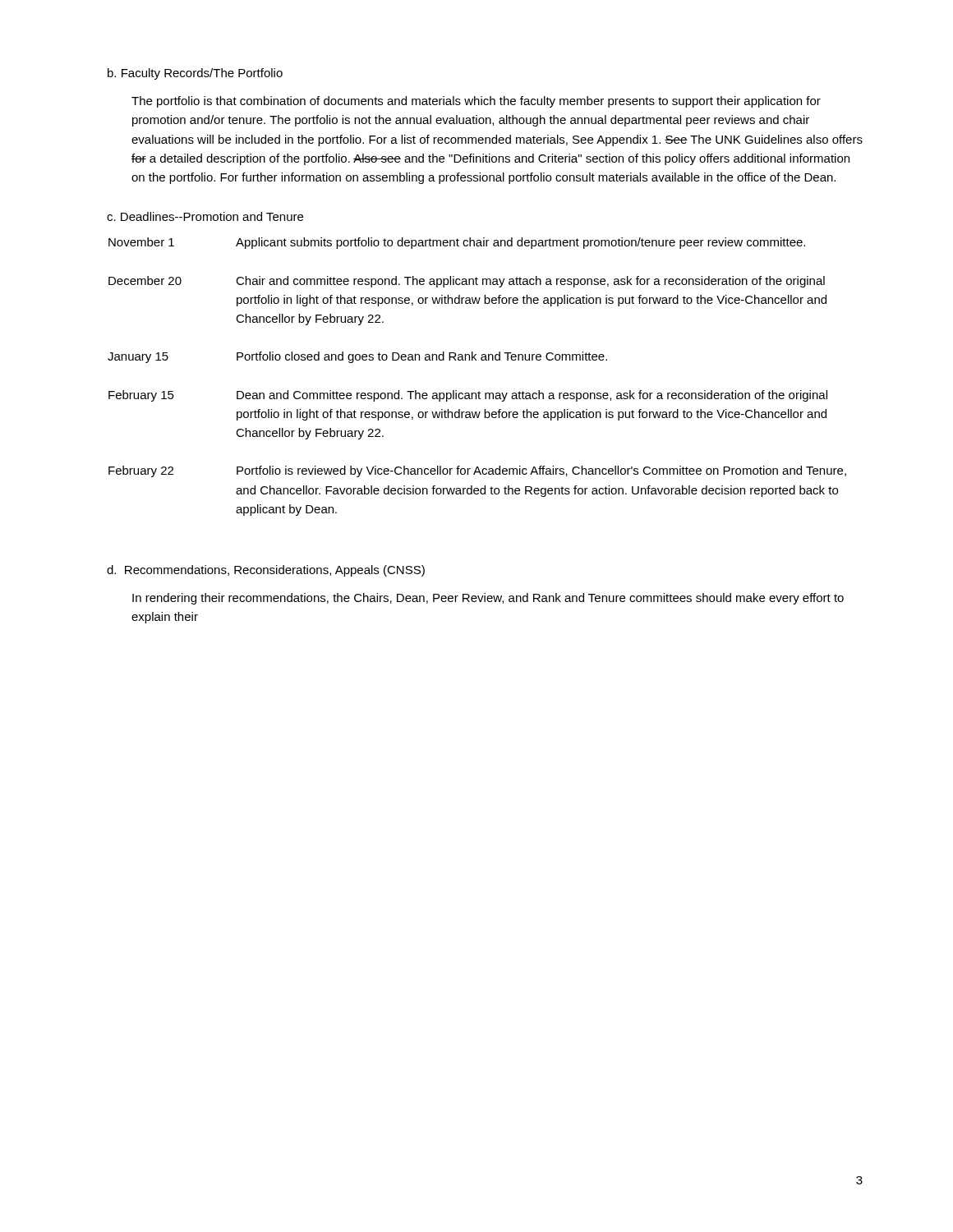This screenshot has width=953, height=1232.
Task: Click on the text block with the text "The portfolio is that combination of documents"
Action: (497, 139)
